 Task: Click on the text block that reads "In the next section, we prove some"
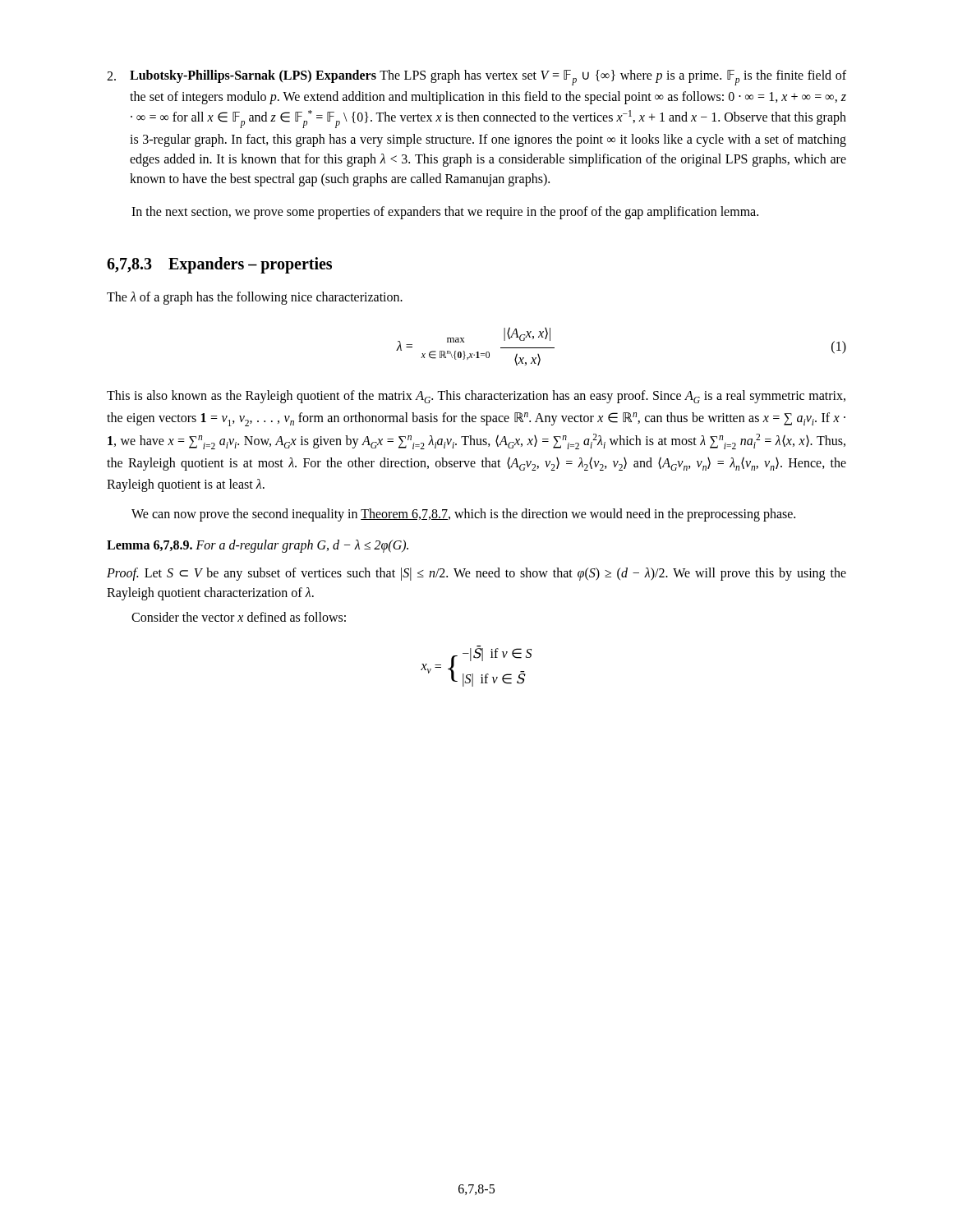(445, 212)
